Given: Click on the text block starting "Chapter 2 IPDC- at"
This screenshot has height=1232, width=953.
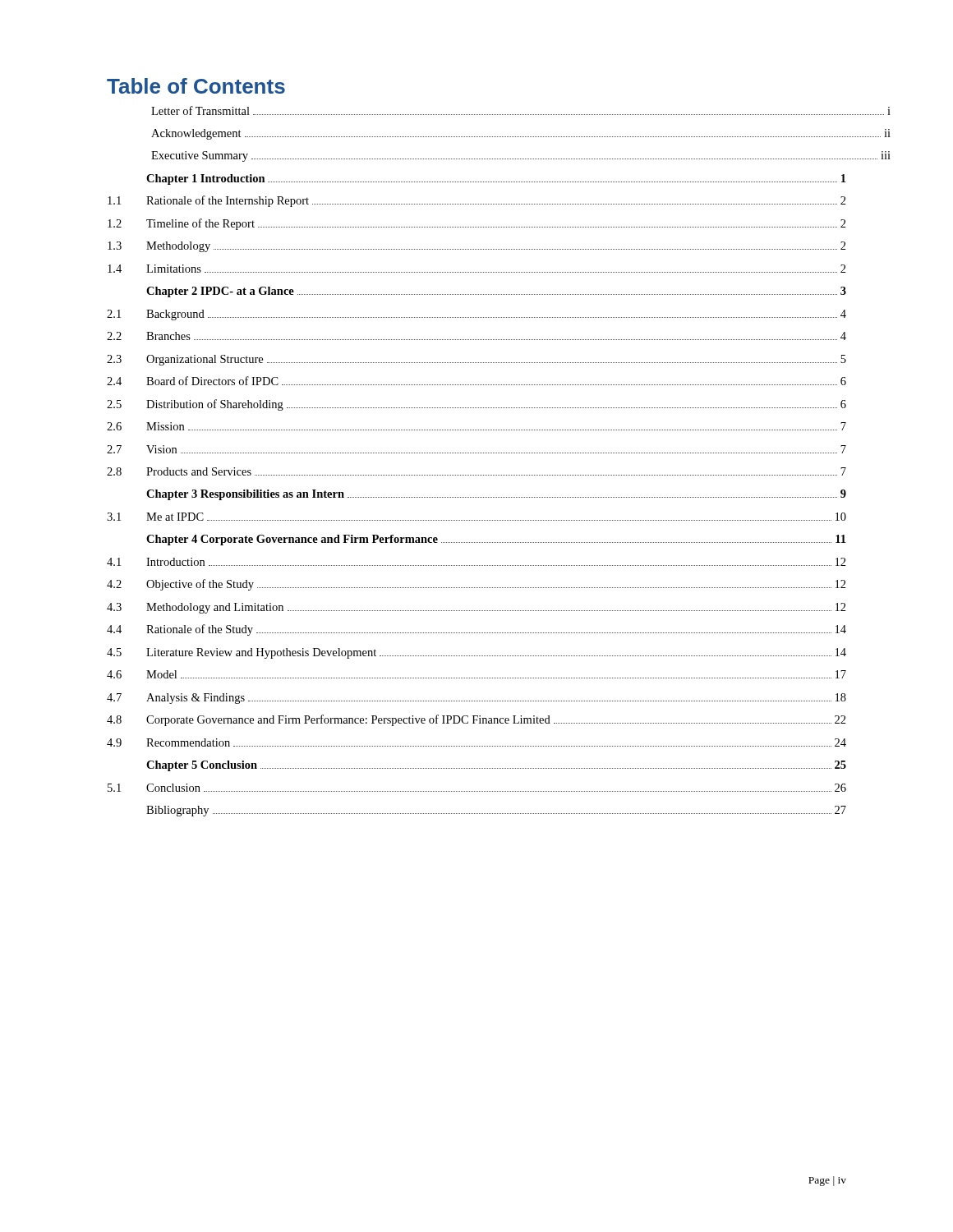Looking at the screenshot, I should click(x=496, y=291).
